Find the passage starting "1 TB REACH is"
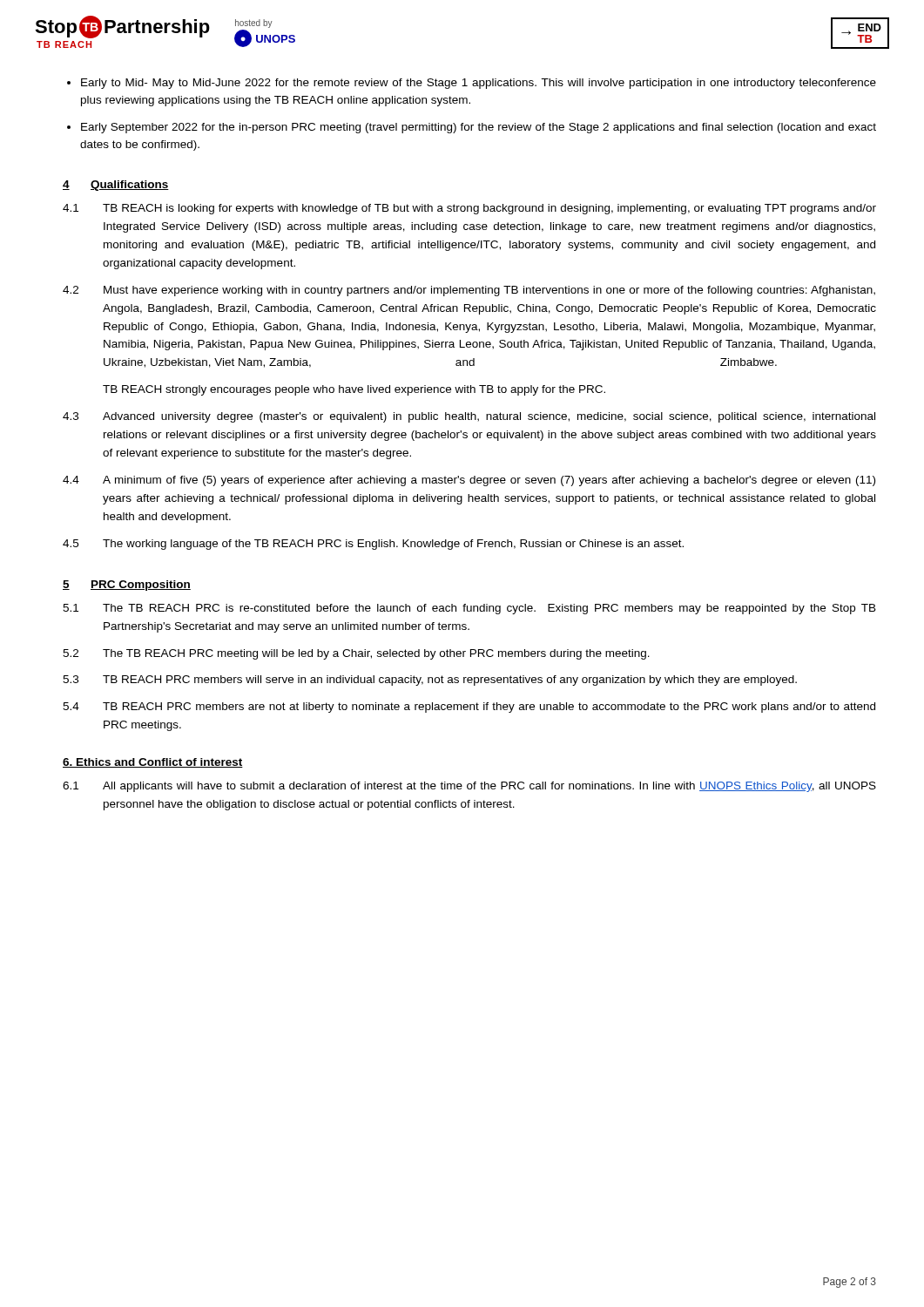 tap(469, 236)
